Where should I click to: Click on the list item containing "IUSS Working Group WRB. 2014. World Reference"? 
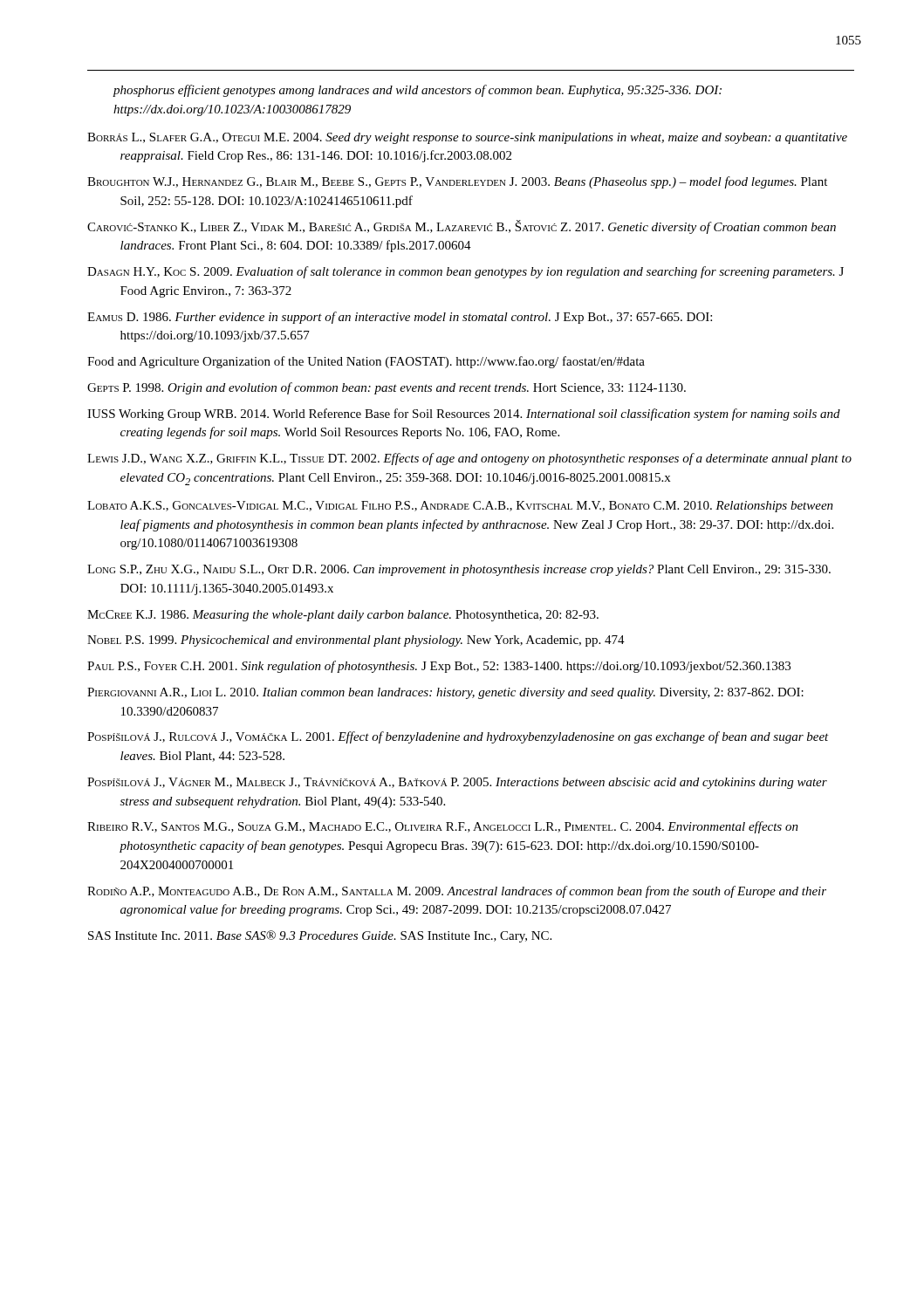pos(464,423)
